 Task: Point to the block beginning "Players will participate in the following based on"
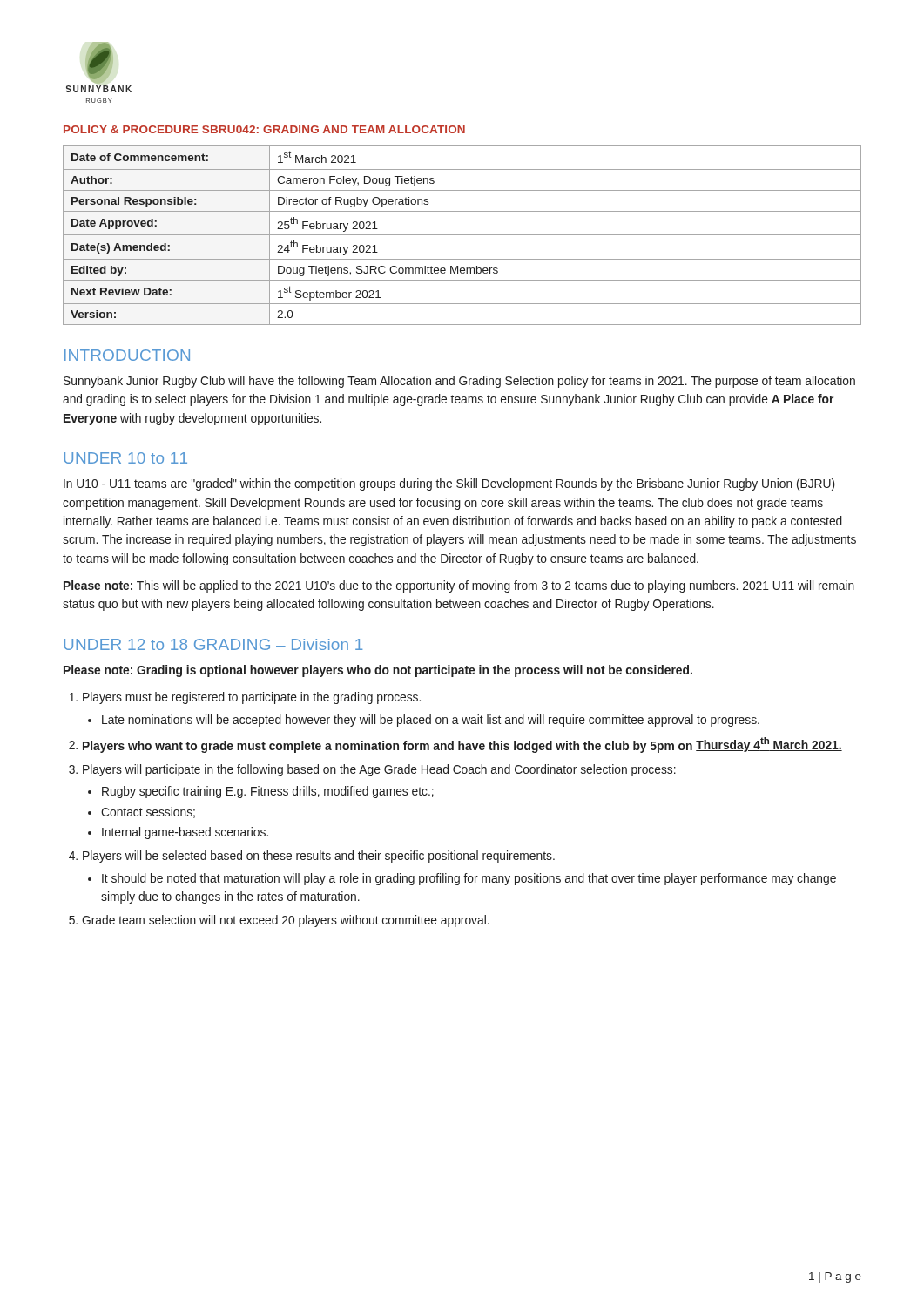pos(372,770)
